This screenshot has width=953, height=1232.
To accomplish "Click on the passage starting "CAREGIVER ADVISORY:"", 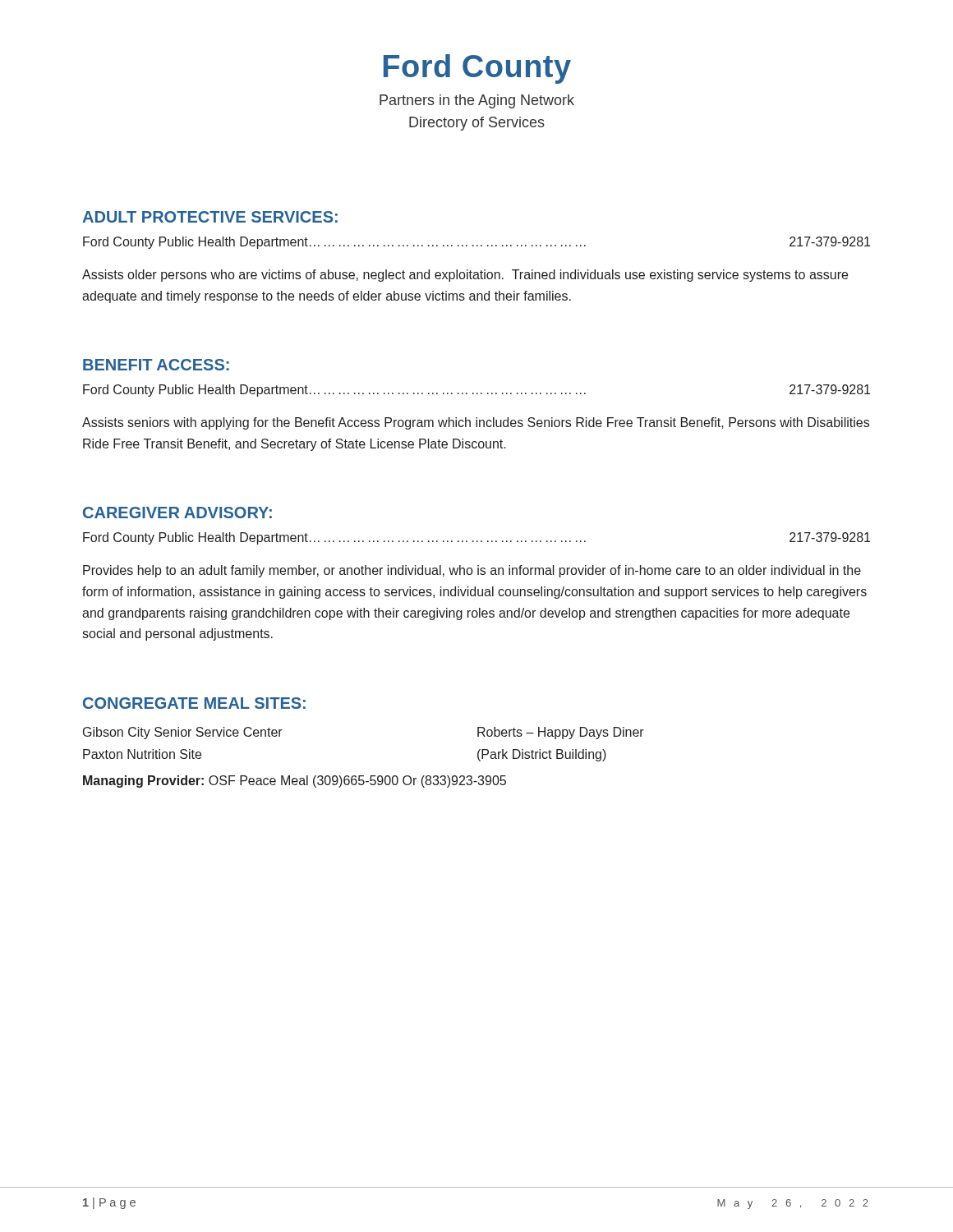I will click(x=178, y=513).
